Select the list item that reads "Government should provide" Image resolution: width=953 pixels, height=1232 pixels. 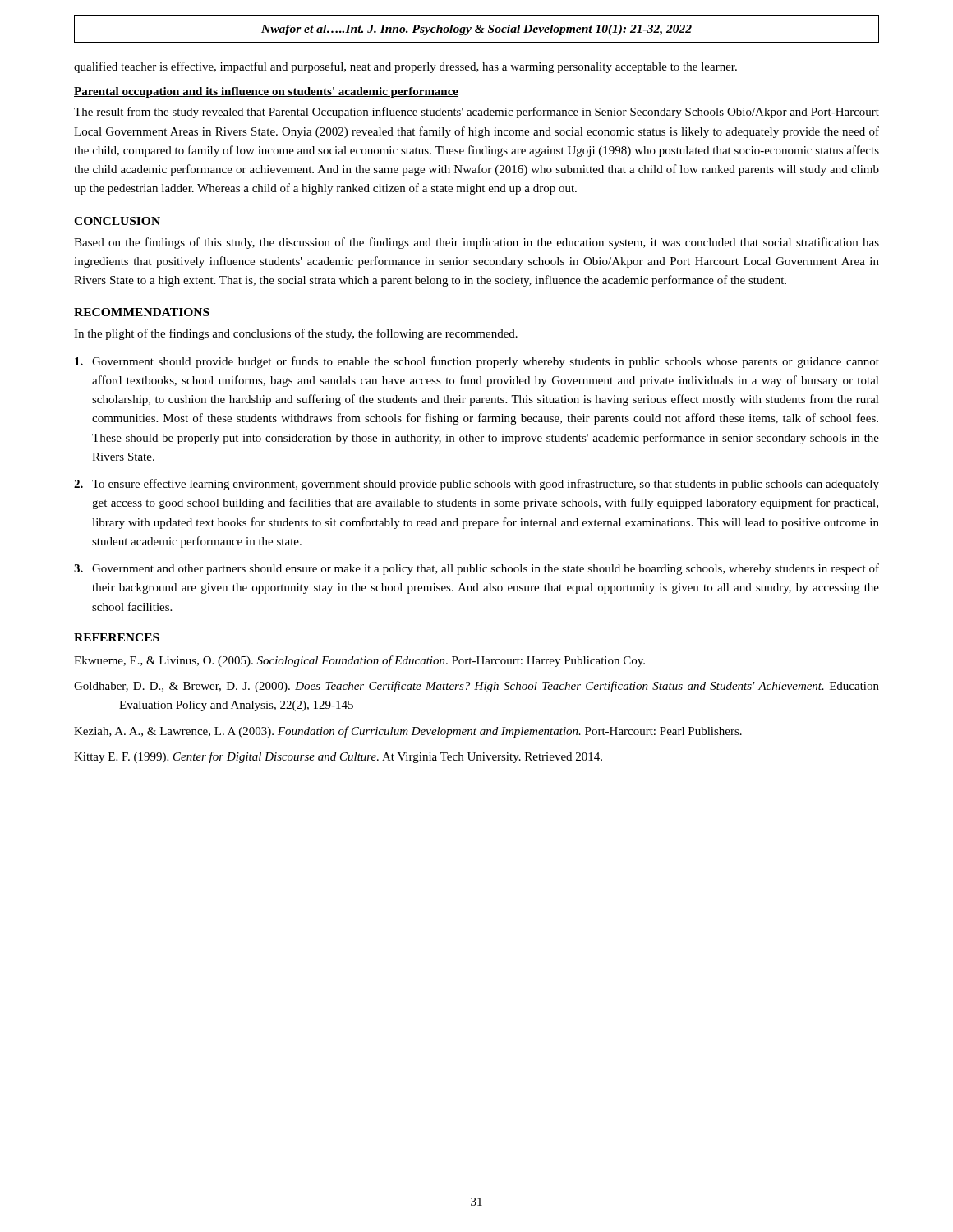(x=476, y=409)
